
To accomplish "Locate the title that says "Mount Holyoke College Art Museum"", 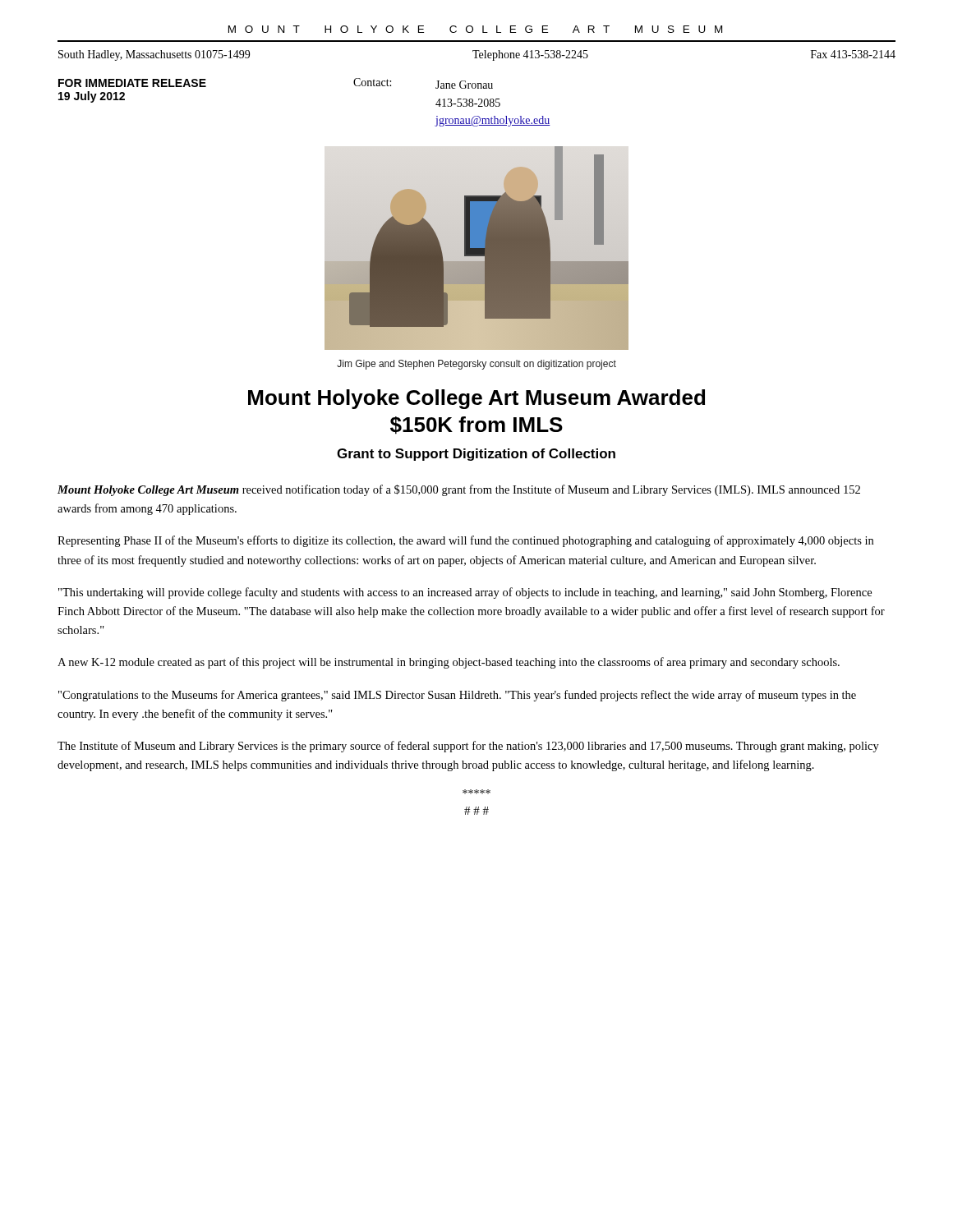I will click(x=476, y=411).
